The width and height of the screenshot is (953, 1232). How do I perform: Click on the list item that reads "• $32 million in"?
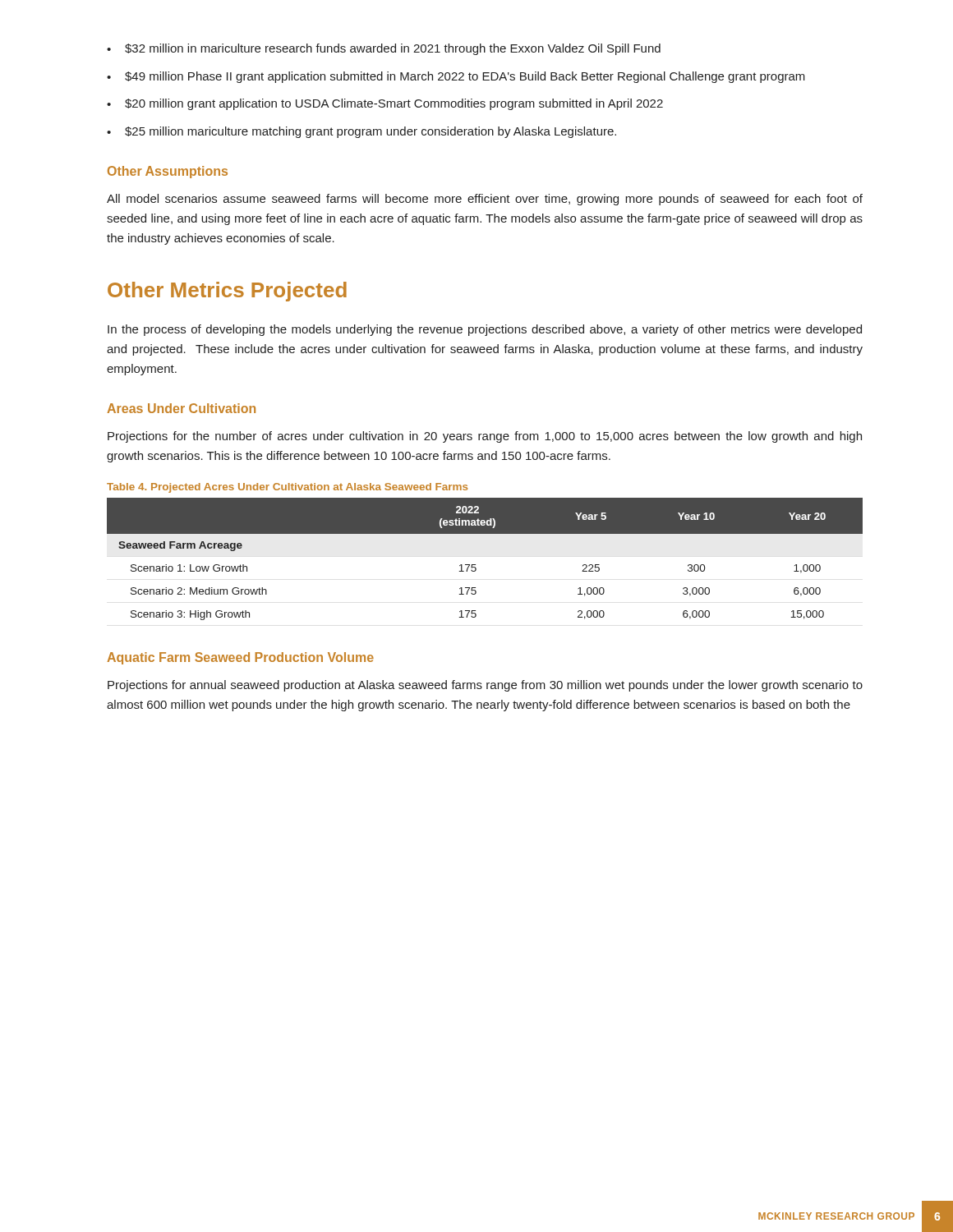[485, 49]
